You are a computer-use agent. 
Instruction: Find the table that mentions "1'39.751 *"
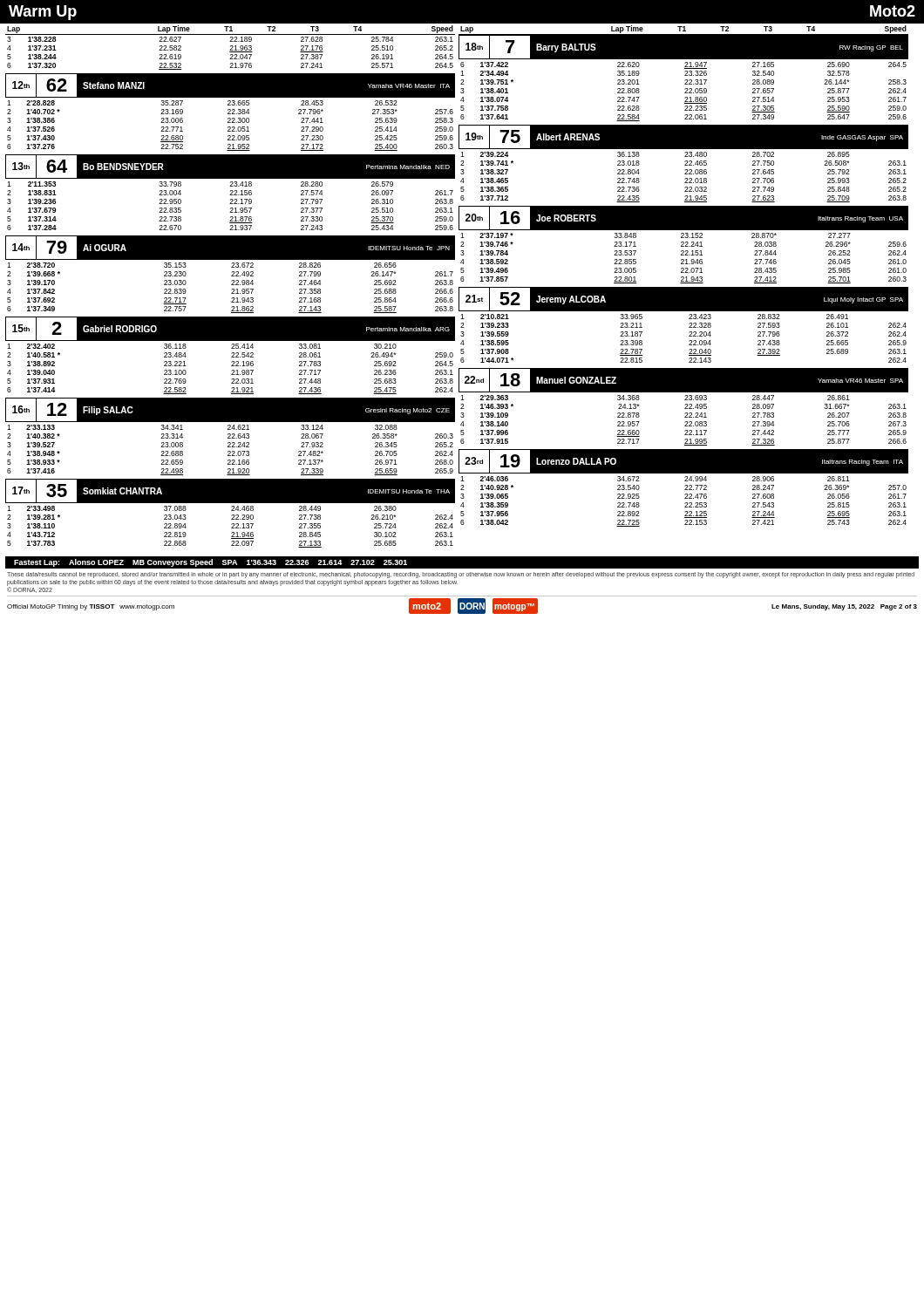click(683, 91)
